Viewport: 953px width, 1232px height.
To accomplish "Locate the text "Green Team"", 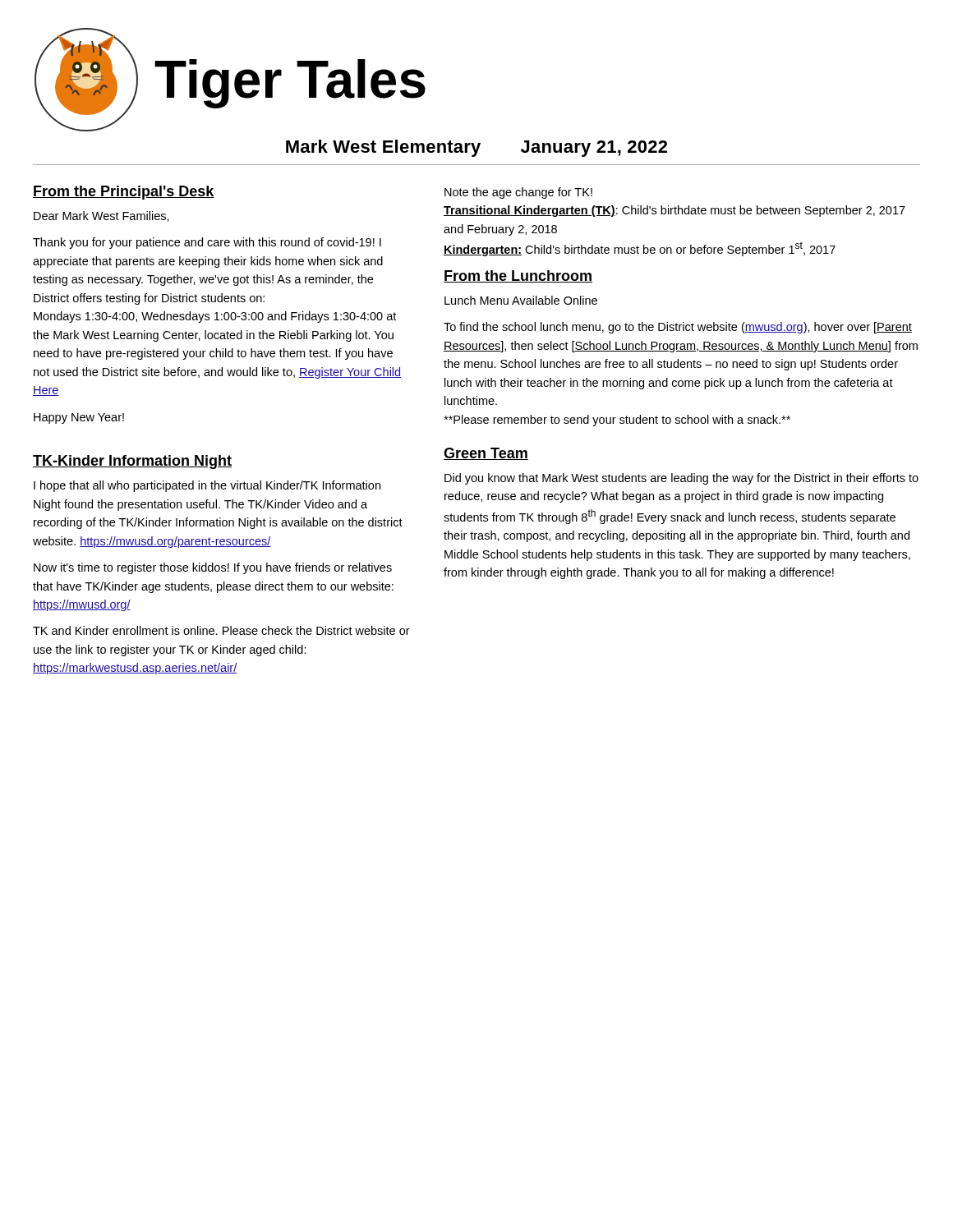I will coord(486,453).
